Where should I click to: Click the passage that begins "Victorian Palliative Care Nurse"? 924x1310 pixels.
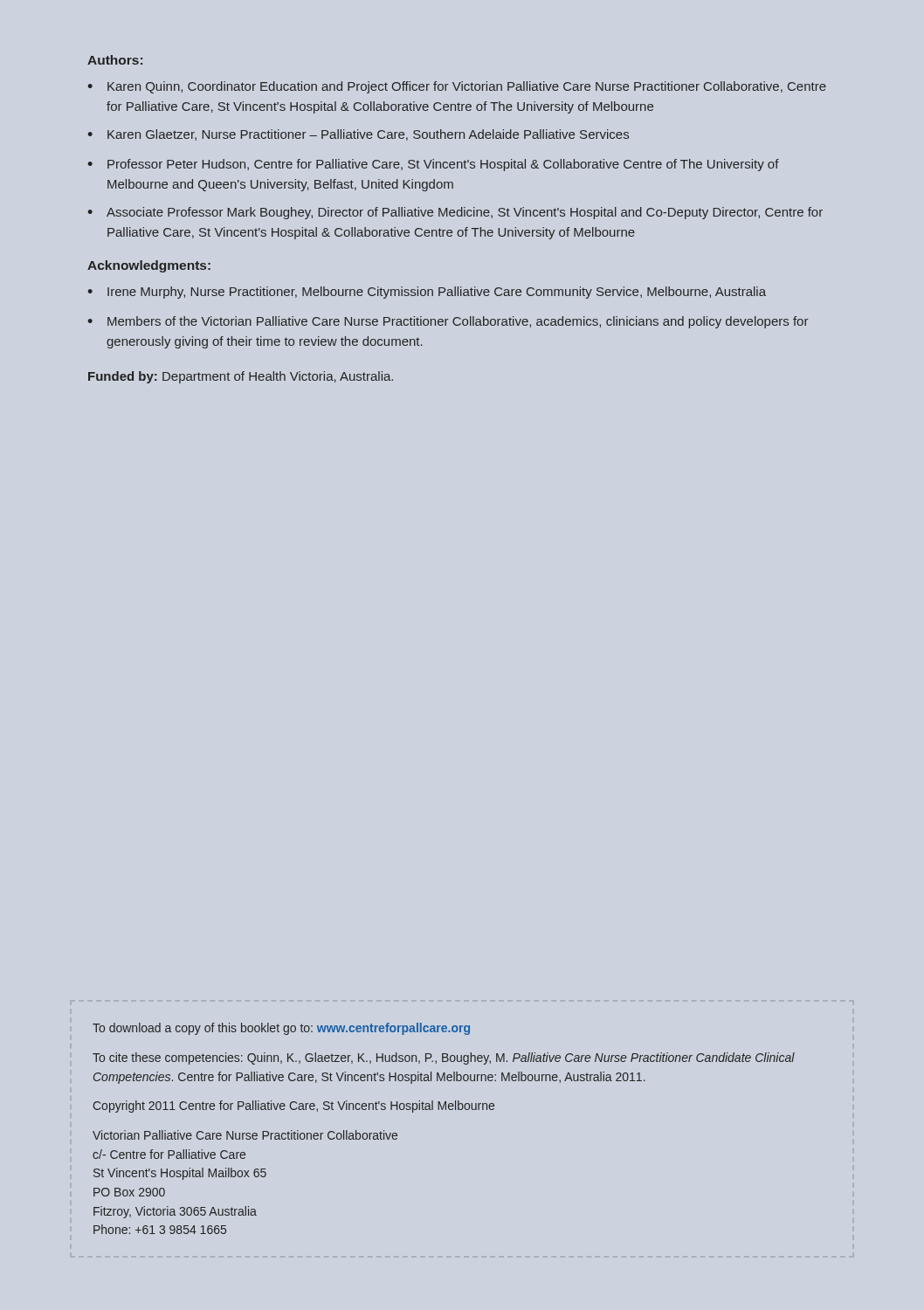pyautogui.click(x=245, y=1183)
